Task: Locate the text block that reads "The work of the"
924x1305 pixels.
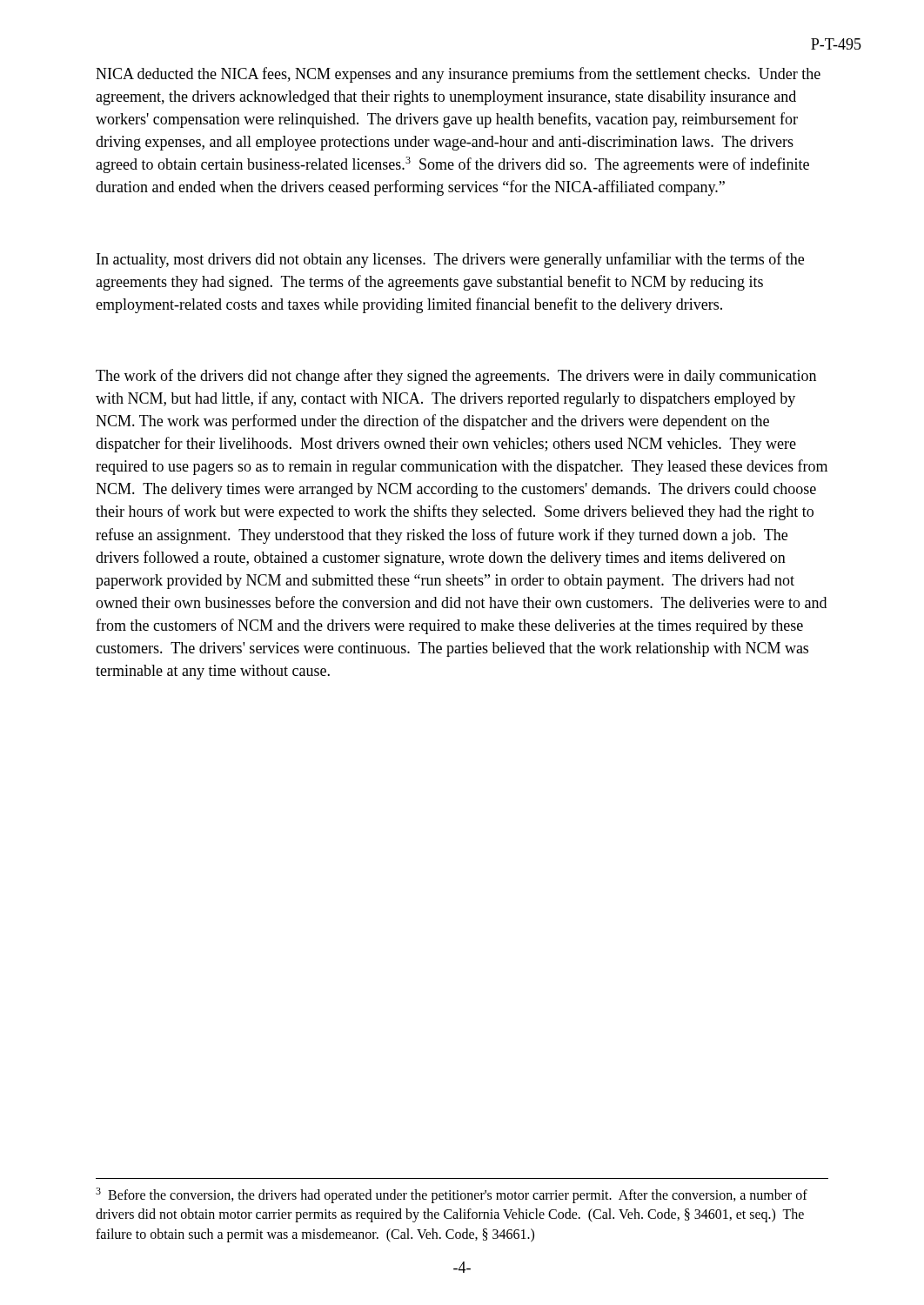Action: pos(462,523)
